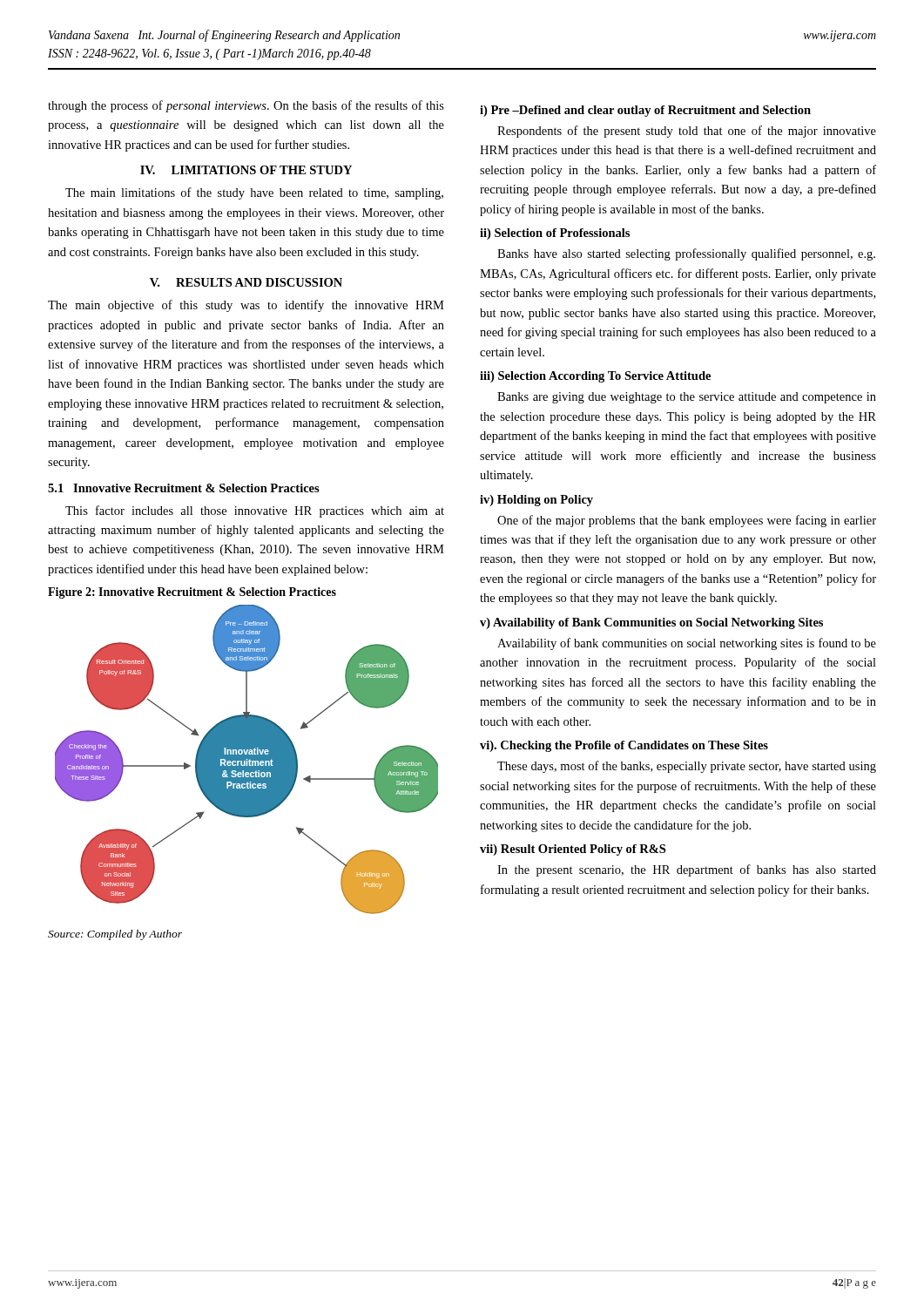
Task: Locate the element starting "Source: Compiled by Author"
Action: coord(115,934)
